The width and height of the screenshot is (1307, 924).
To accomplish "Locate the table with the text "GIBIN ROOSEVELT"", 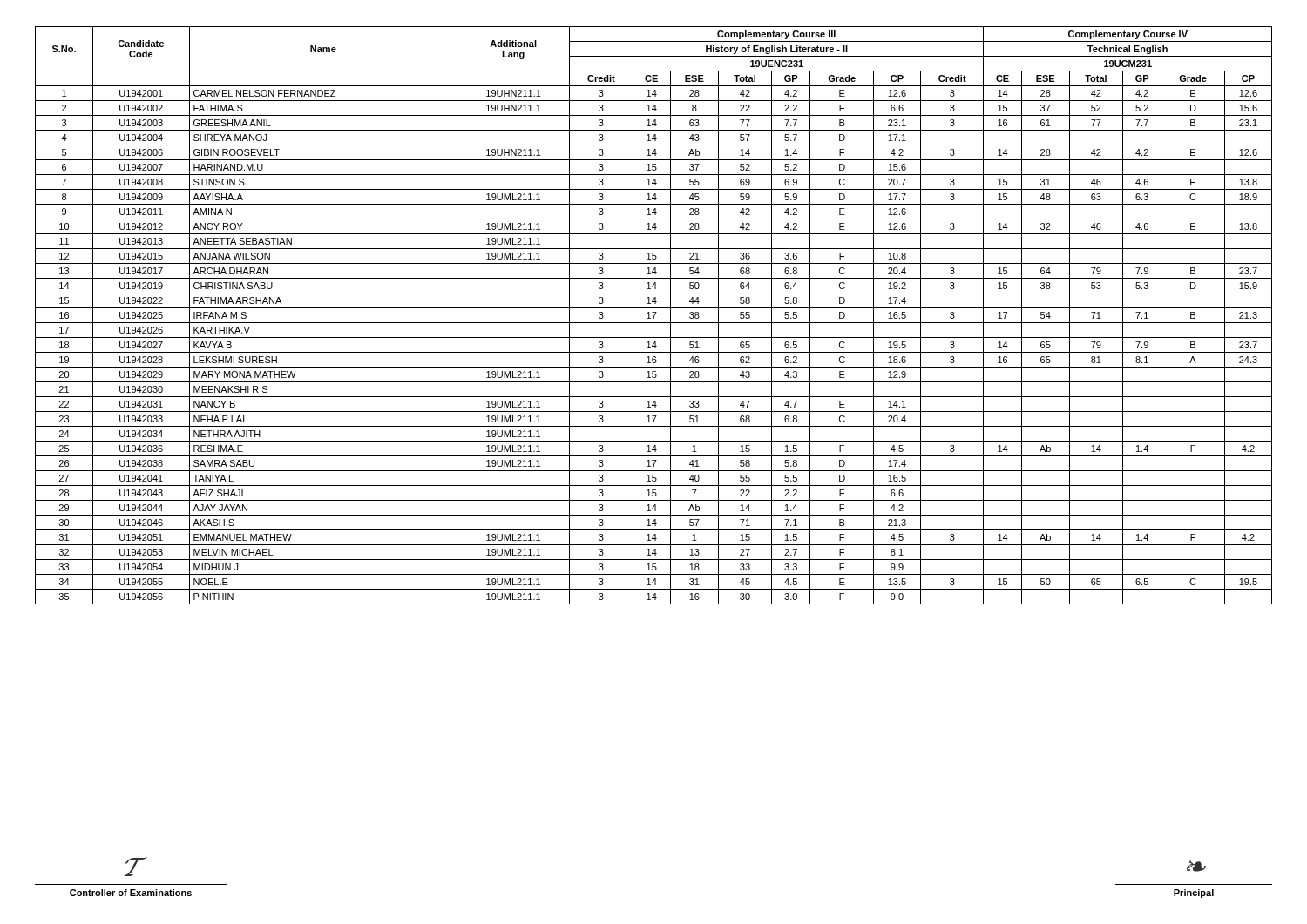I will [x=654, y=315].
